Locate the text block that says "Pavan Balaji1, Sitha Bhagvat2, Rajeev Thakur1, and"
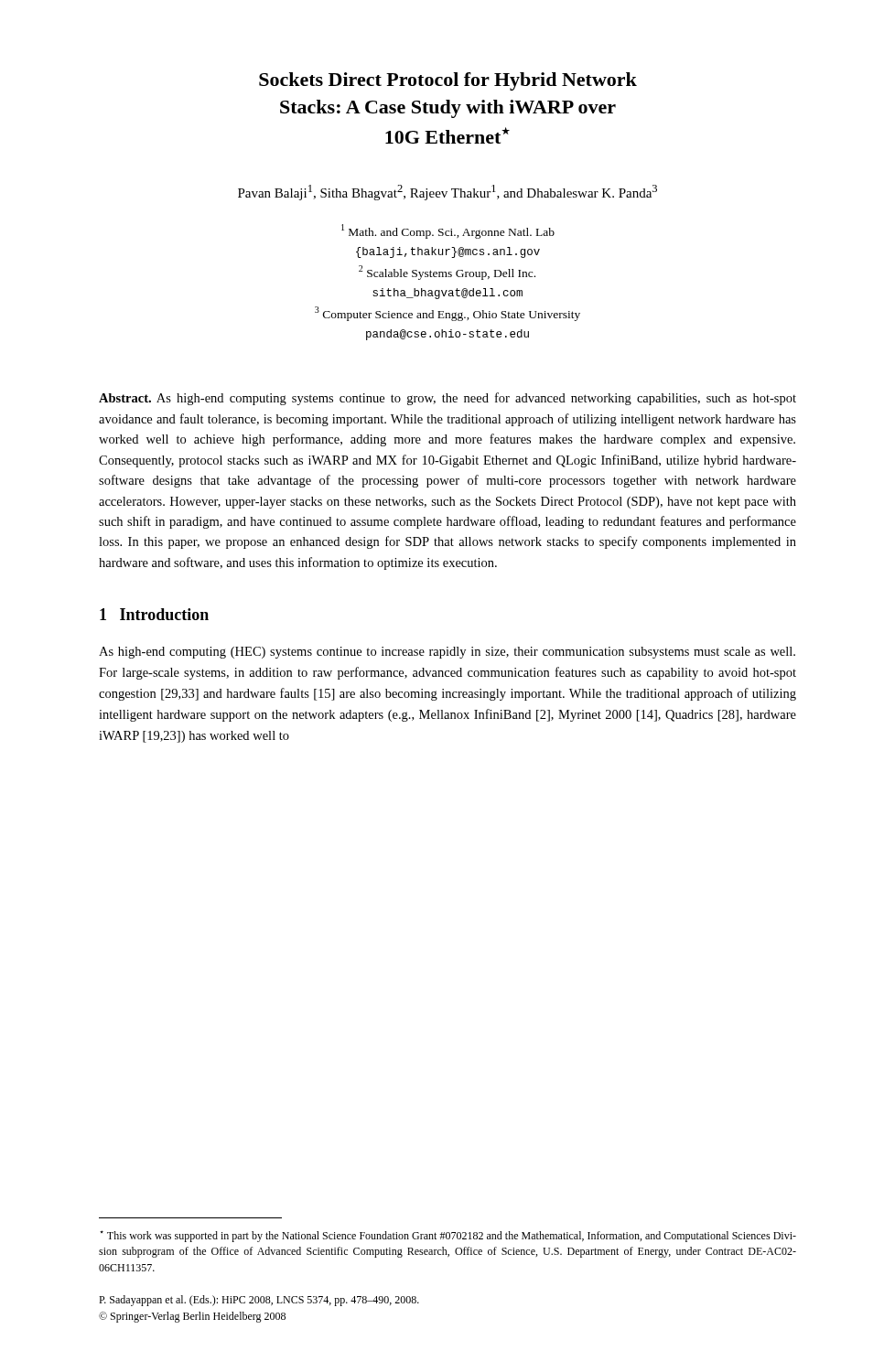The width and height of the screenshot is (895, 1372). [x=448, y=192]
